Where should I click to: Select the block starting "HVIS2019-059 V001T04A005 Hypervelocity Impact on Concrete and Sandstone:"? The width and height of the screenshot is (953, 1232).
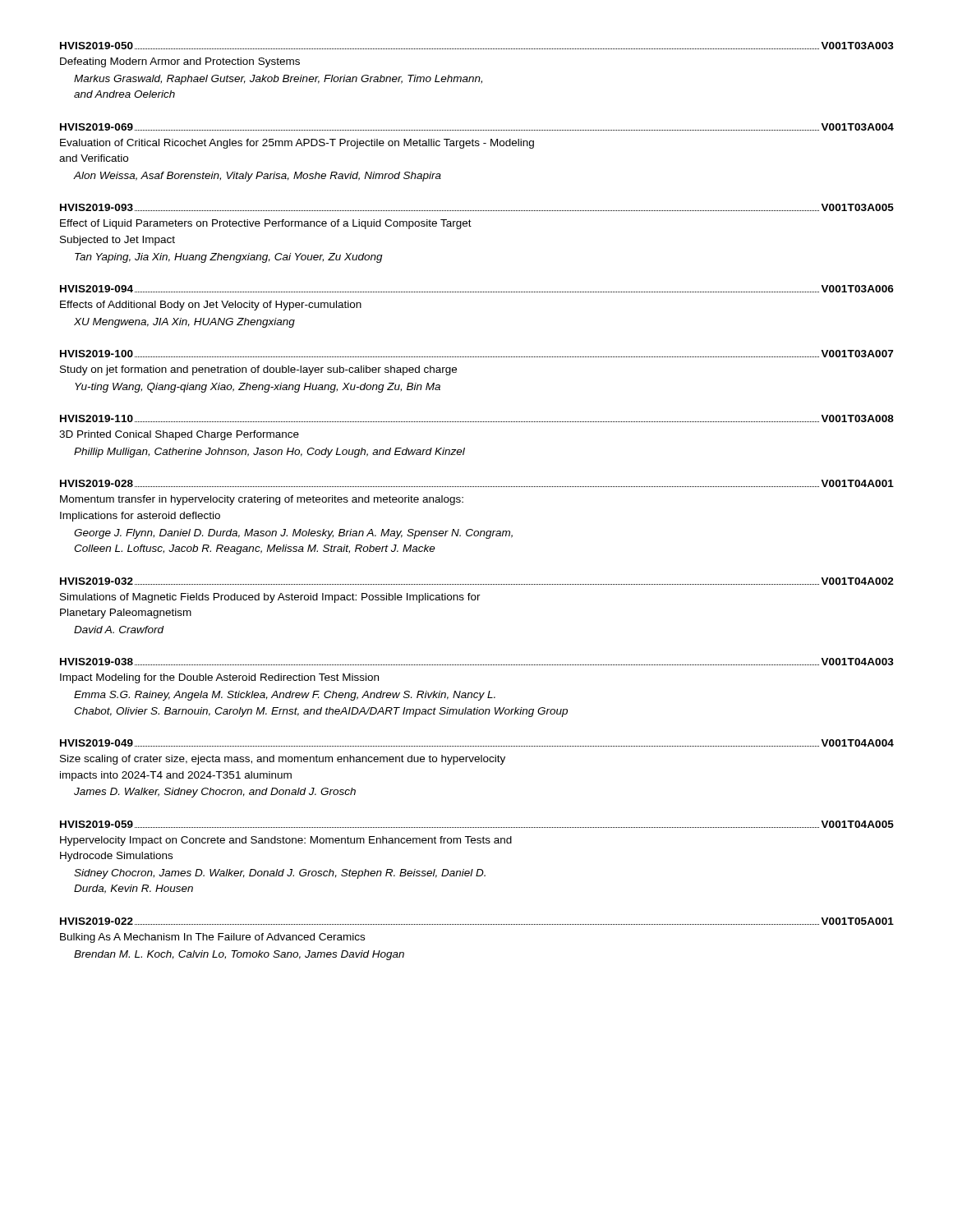coord(477,824)
